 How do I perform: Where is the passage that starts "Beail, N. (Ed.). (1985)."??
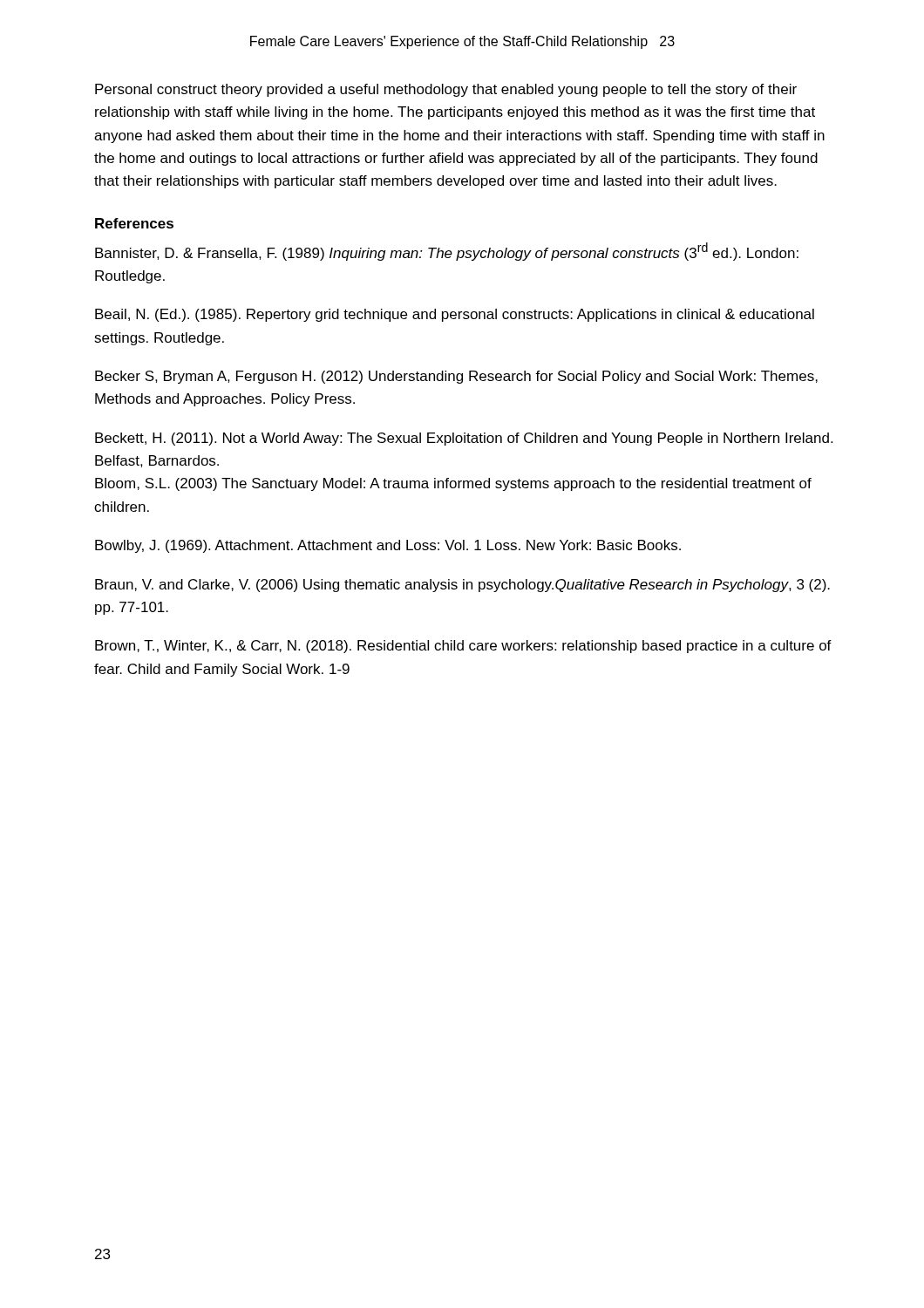point(455,326)
